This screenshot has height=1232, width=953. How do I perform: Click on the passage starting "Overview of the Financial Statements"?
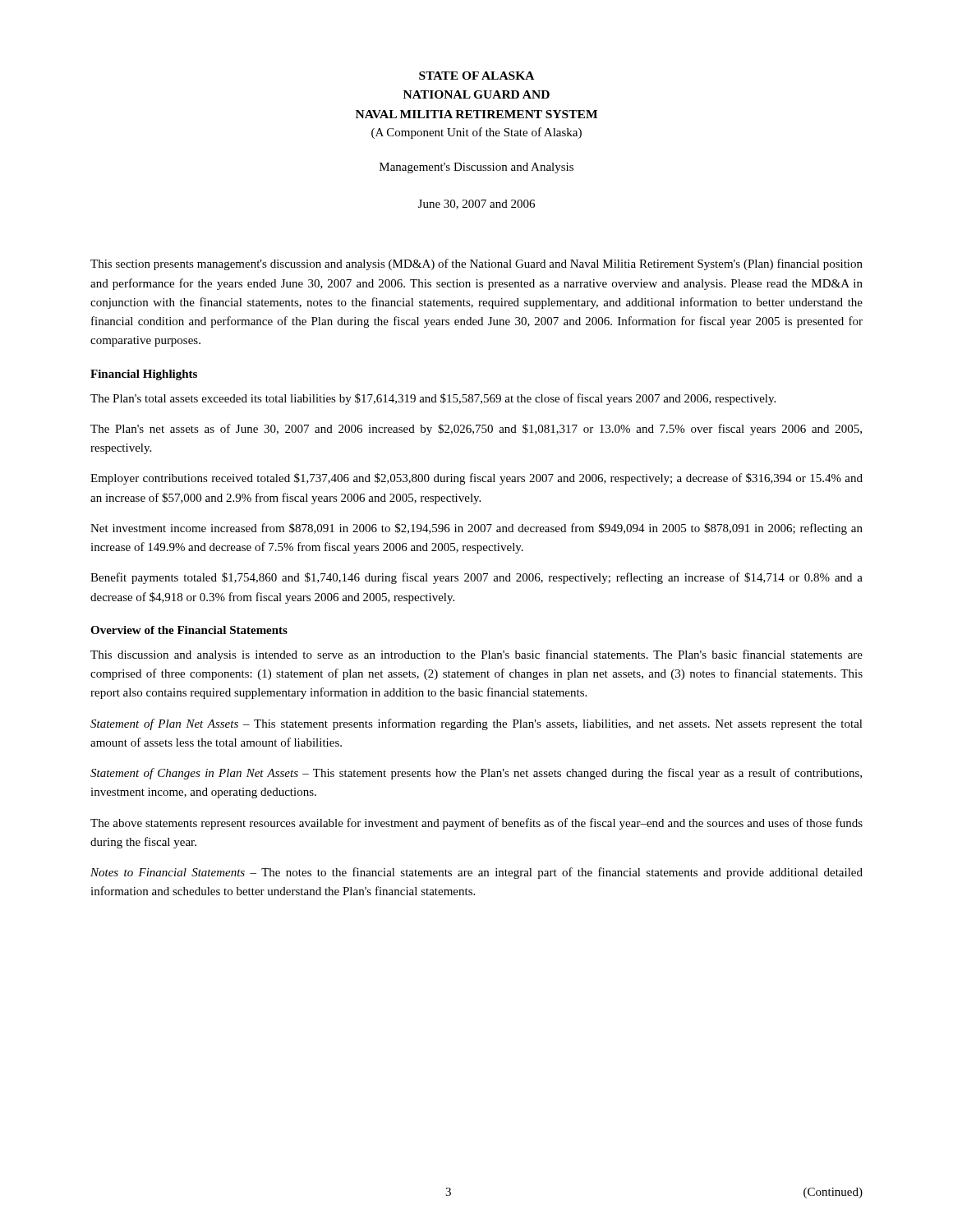(189, 630)
